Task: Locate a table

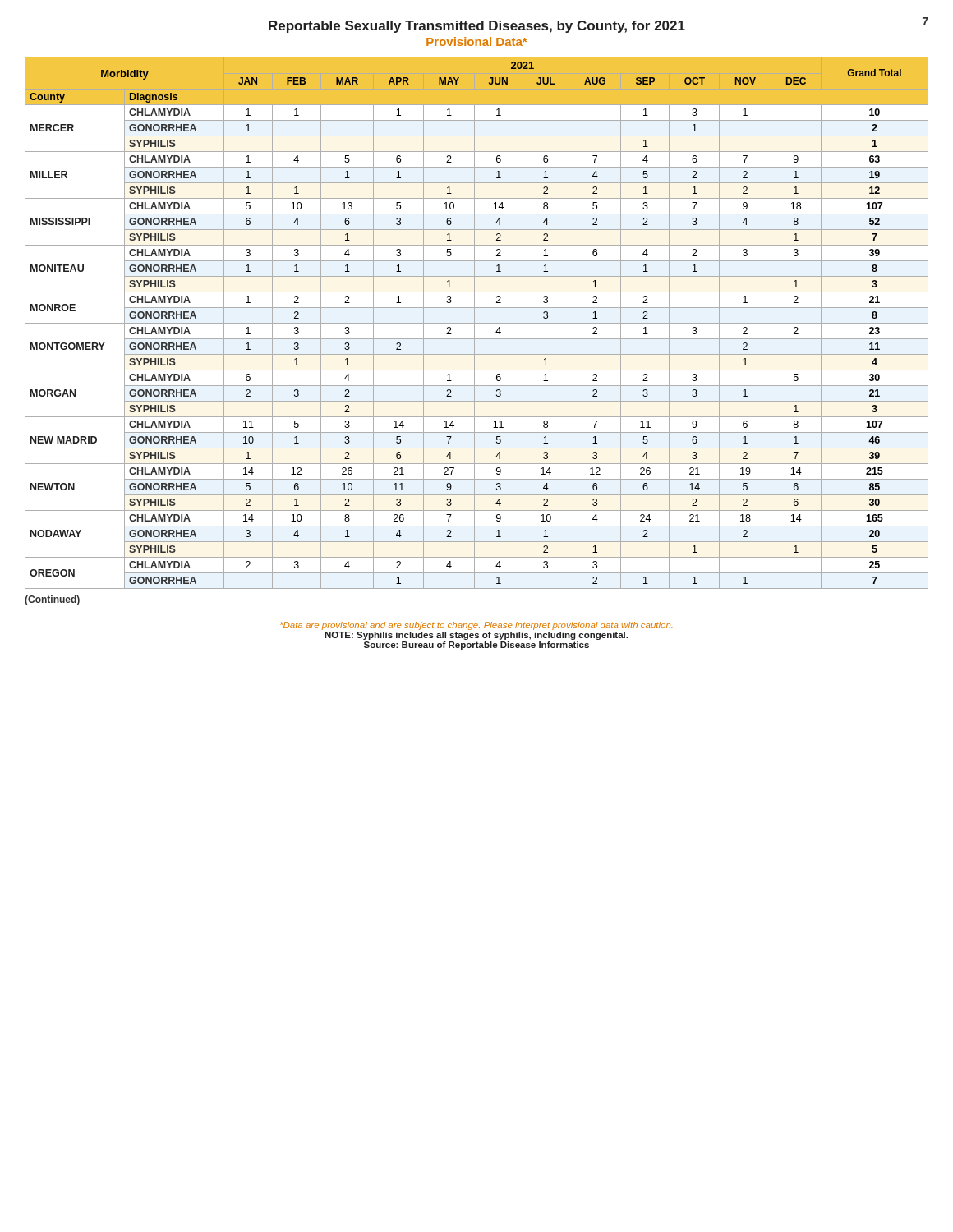Action: point(476,323)
